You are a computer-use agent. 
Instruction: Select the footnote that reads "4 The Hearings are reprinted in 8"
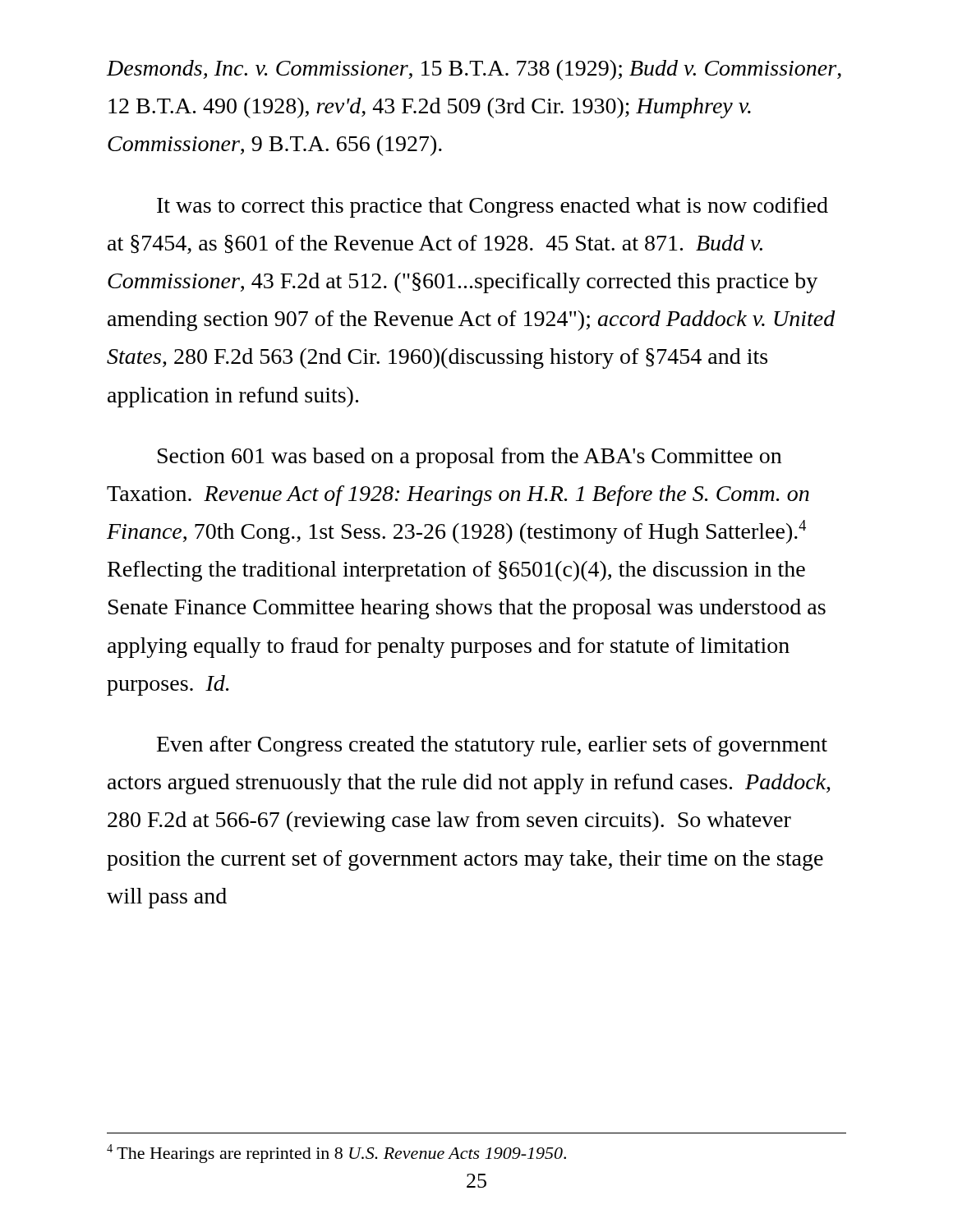(476, 1153)
